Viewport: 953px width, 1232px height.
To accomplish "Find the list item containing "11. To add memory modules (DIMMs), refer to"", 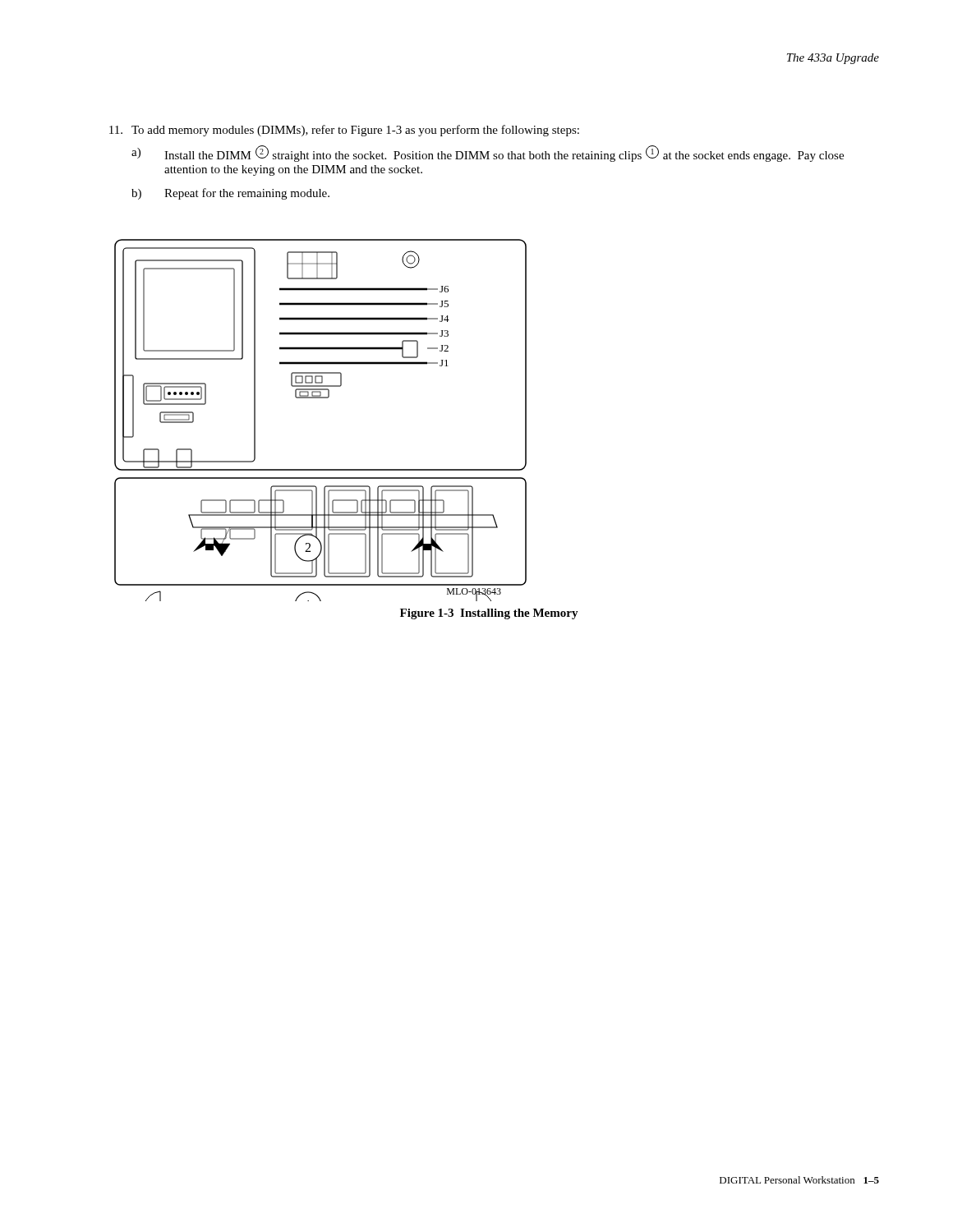I will 344,131.
